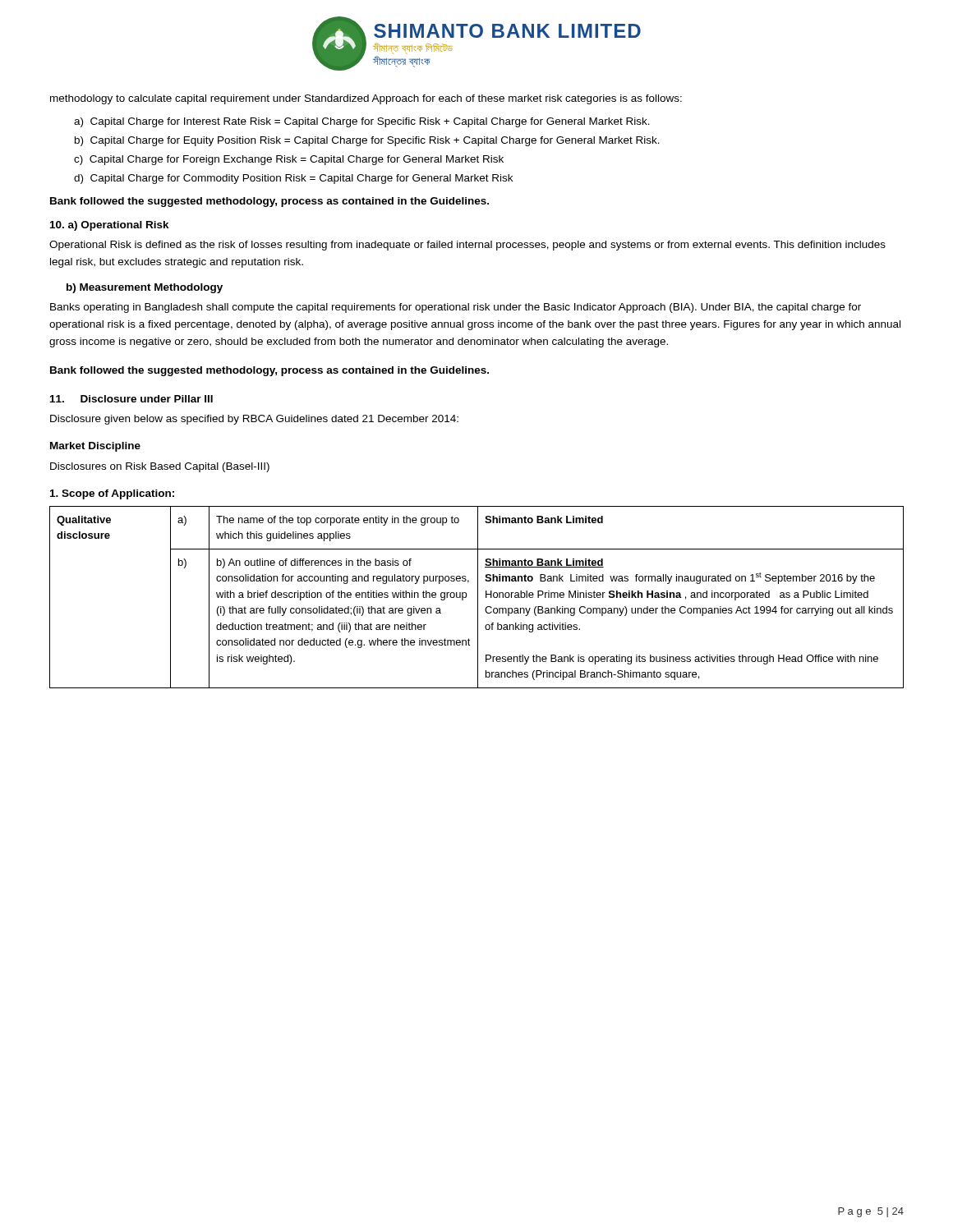This screenshot has height=1232, width=953.
Task: Click on the text block starting "c) Capital Charge"
Action: coord(289,159)
